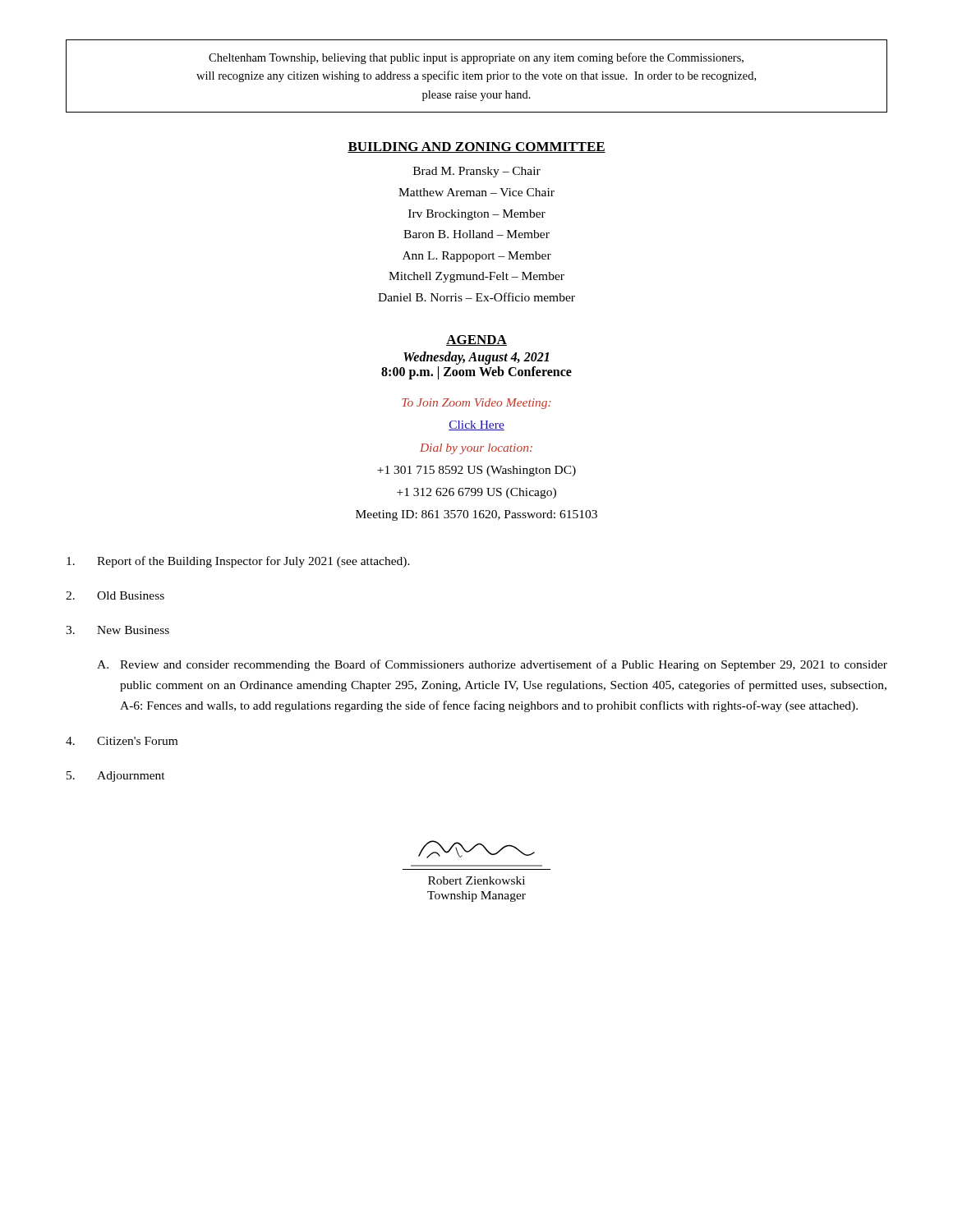Find the list item with the text "5. Adjournment"
This screenshot has width=953, height=1232.
coord(116,777)
